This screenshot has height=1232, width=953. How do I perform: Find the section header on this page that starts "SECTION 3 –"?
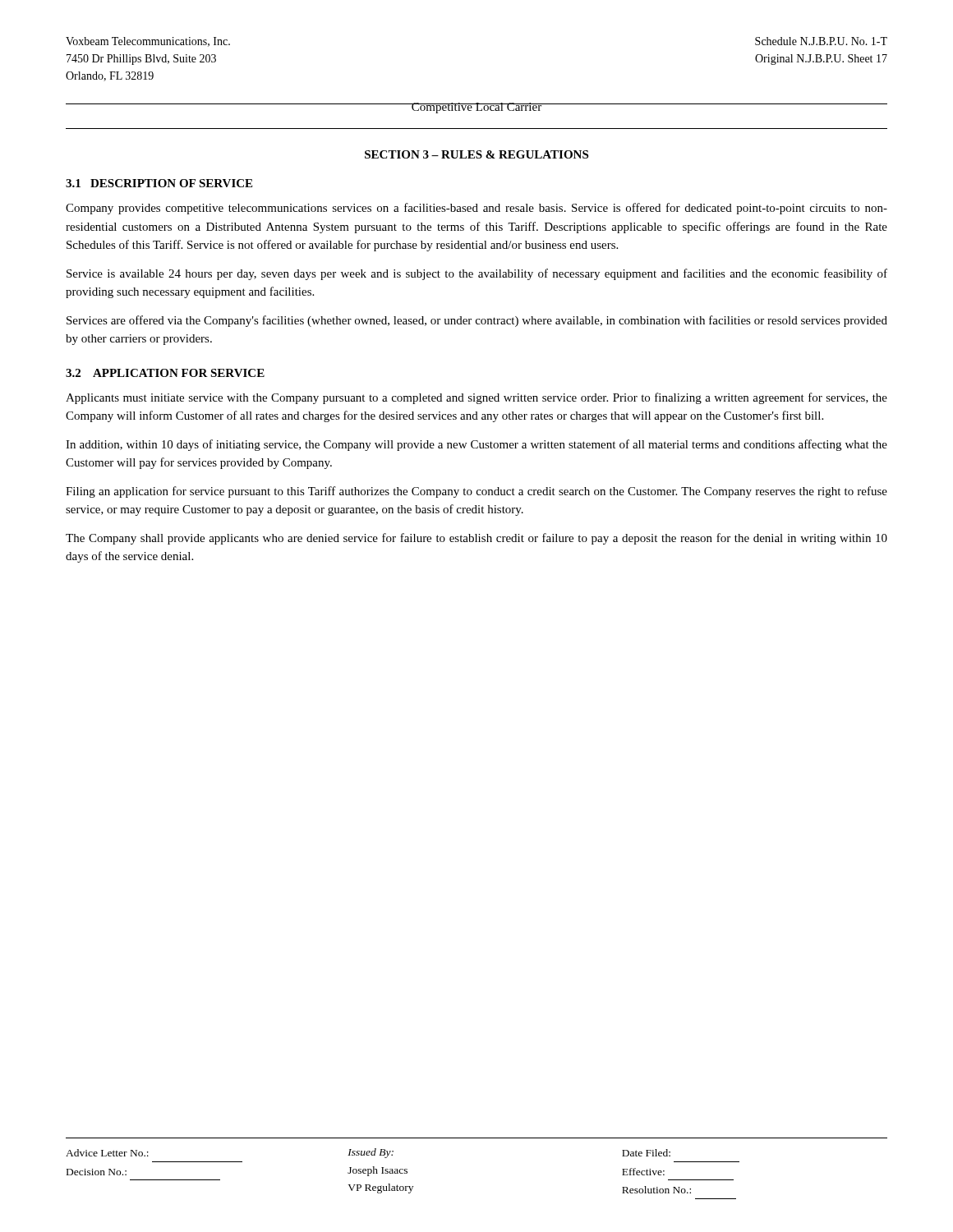(476, 154)
